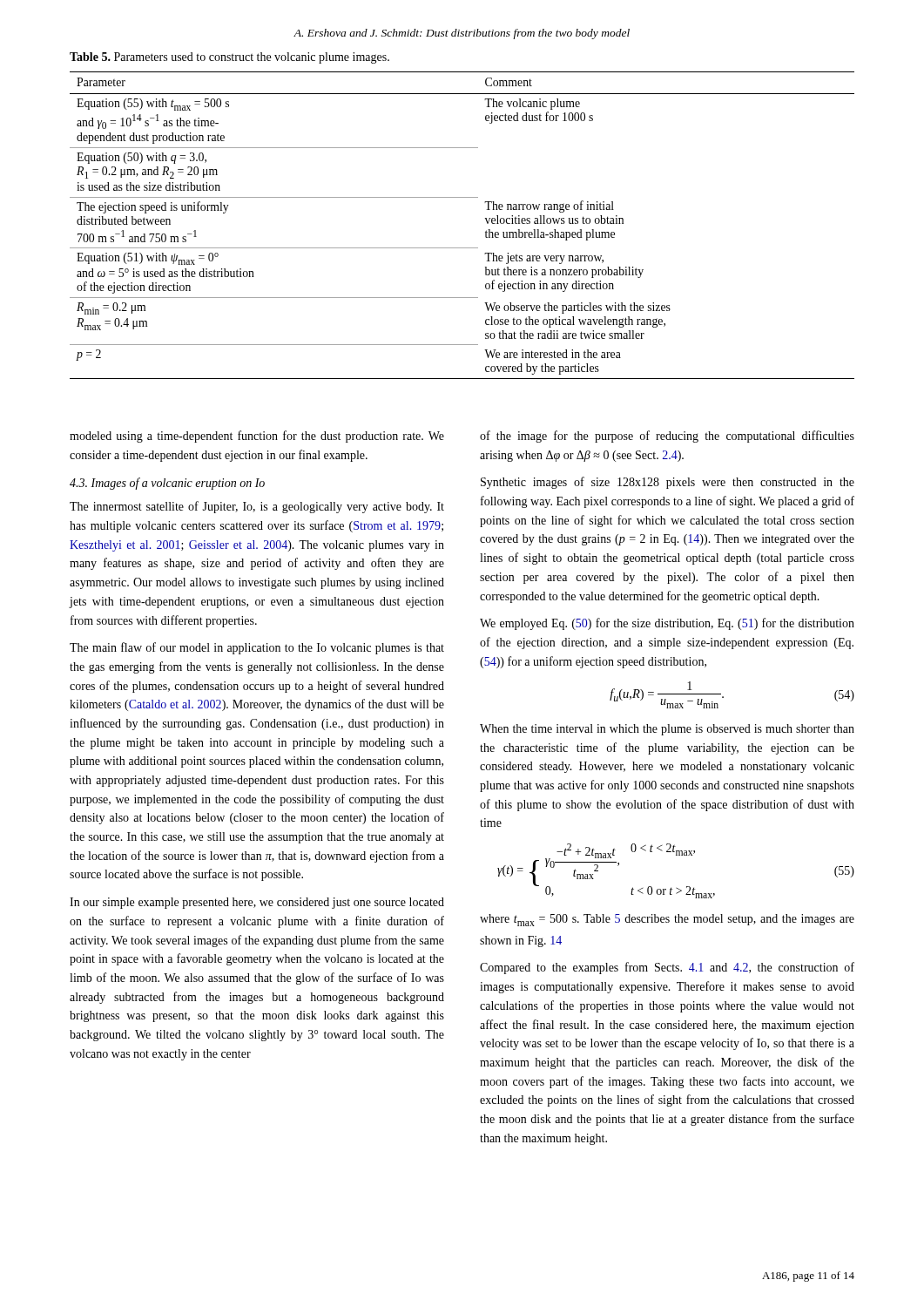Point to the text starting "γ(t) = { γ0−t2 + 2tmaxttmax2, 0"
924x1307 pixels.
tap(667, 871)
